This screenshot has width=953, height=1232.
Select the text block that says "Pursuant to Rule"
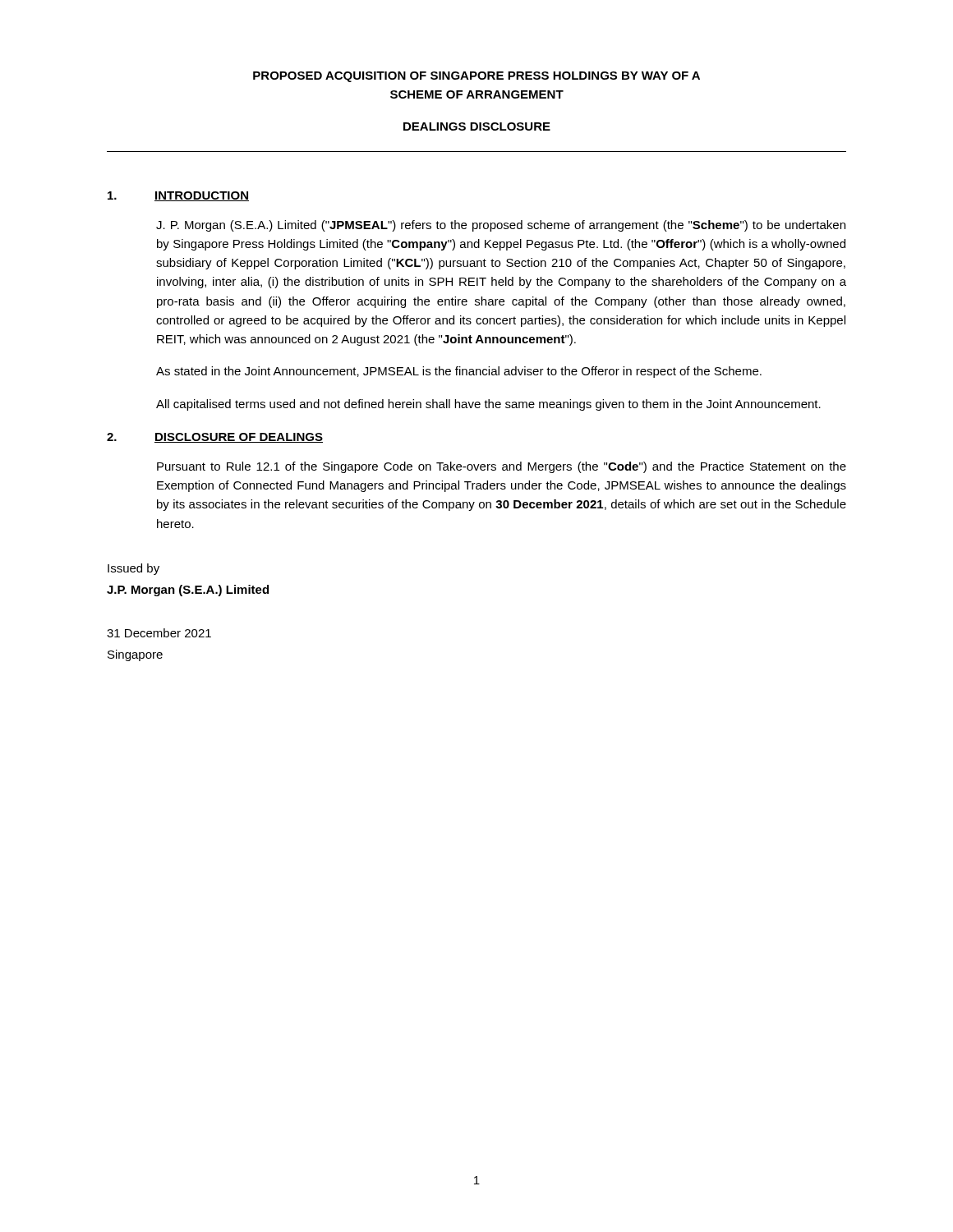(x=501, y=495)
